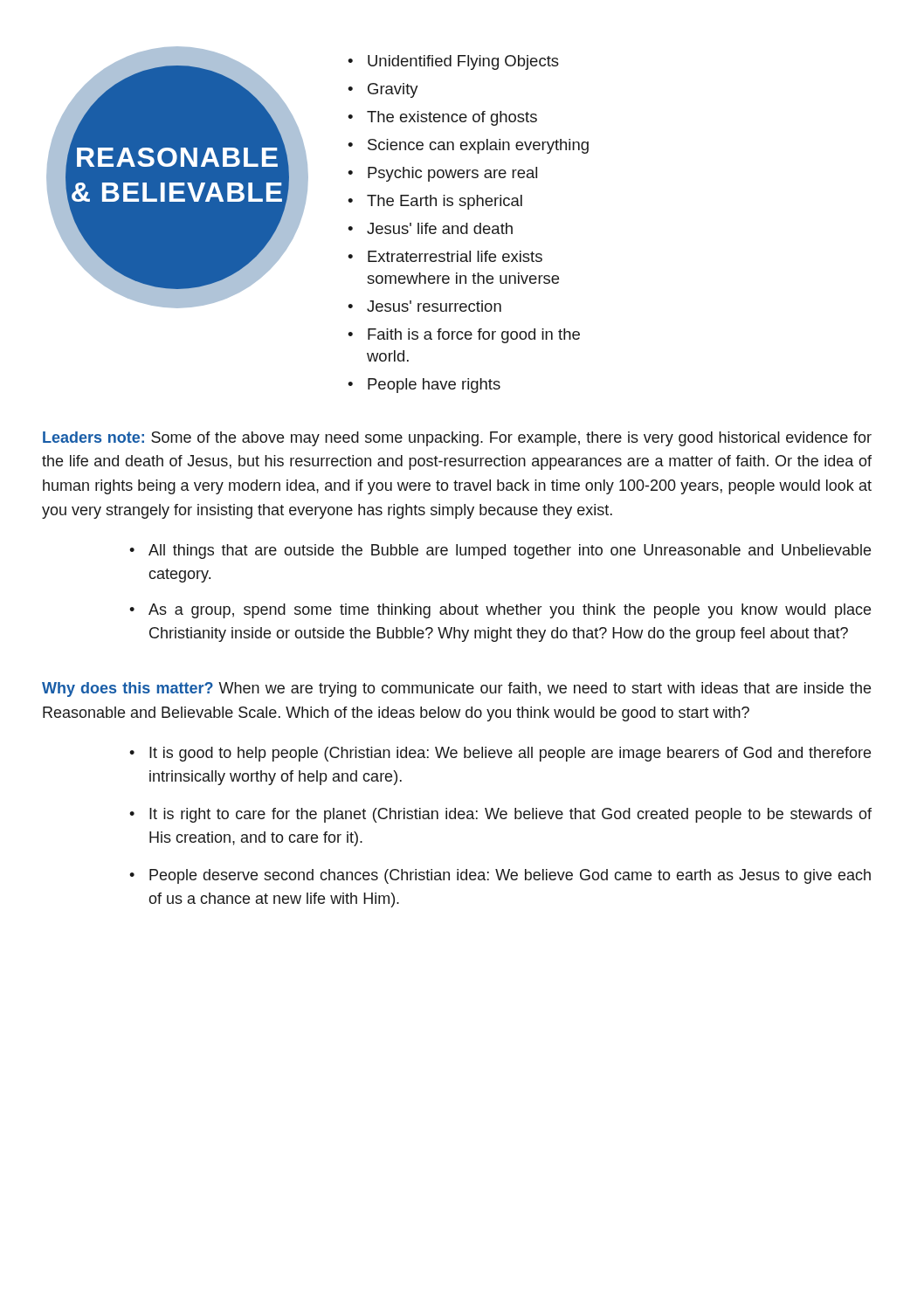Viewport: 924px width, 1310px height.
Task: Navigate to the block starting "Extraterrestrial life existssomewhere in the universe"
Action: 463,267
